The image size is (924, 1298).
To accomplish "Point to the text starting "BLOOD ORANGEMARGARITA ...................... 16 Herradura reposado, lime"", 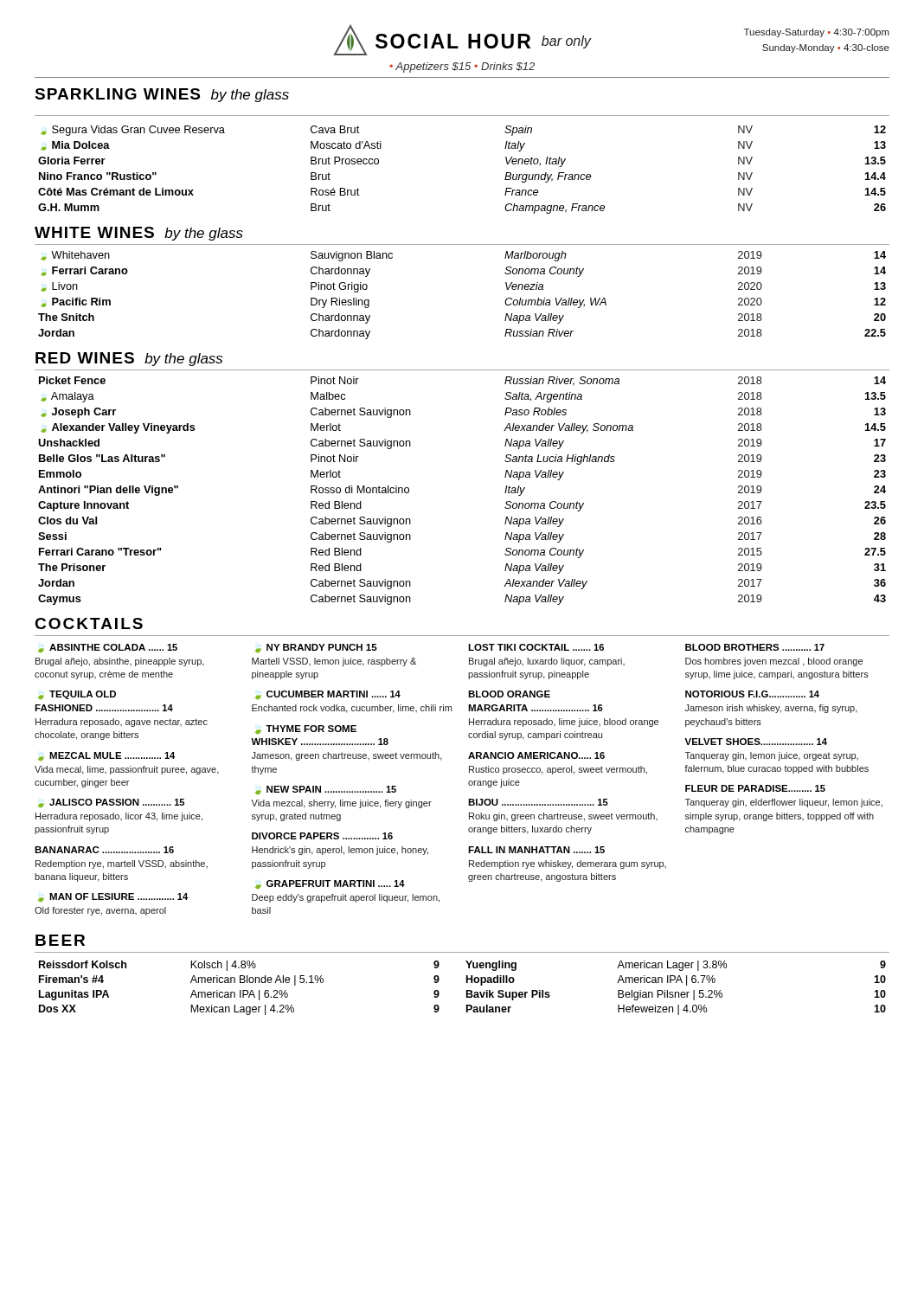I will coord(564,715).
